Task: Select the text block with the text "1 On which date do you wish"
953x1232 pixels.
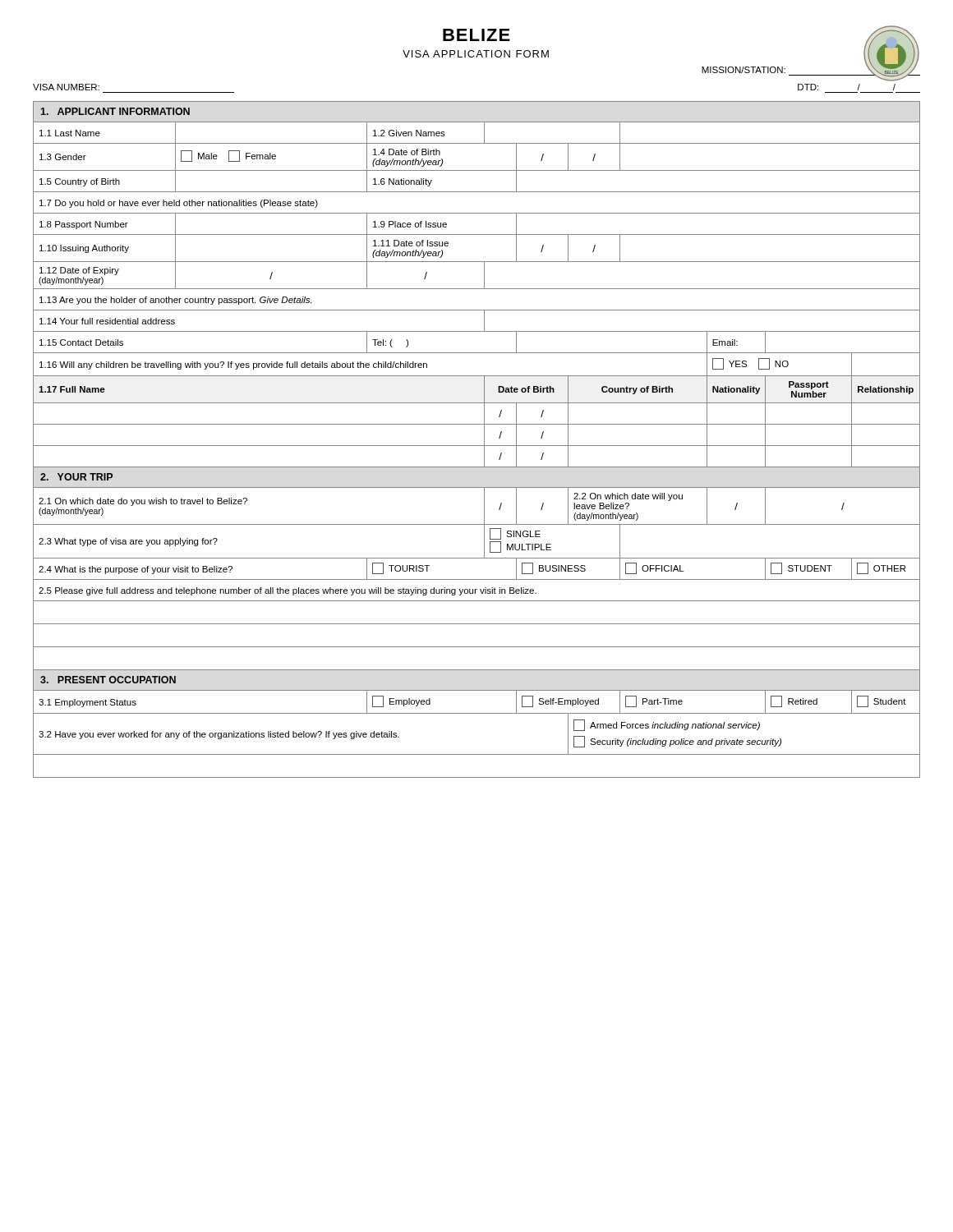Action: [143, 506]
